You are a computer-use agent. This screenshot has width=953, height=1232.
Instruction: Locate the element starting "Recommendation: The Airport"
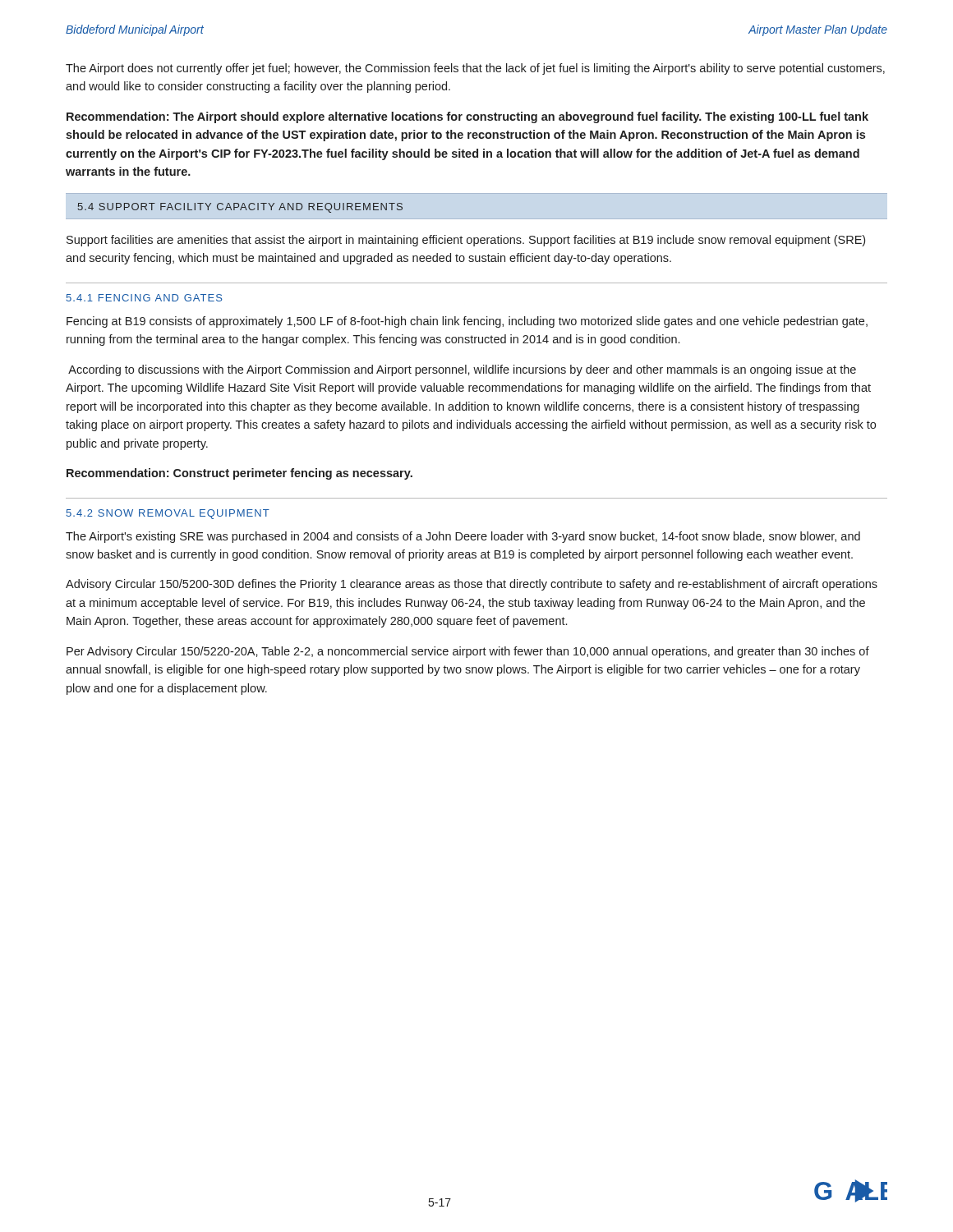point(467,144)
